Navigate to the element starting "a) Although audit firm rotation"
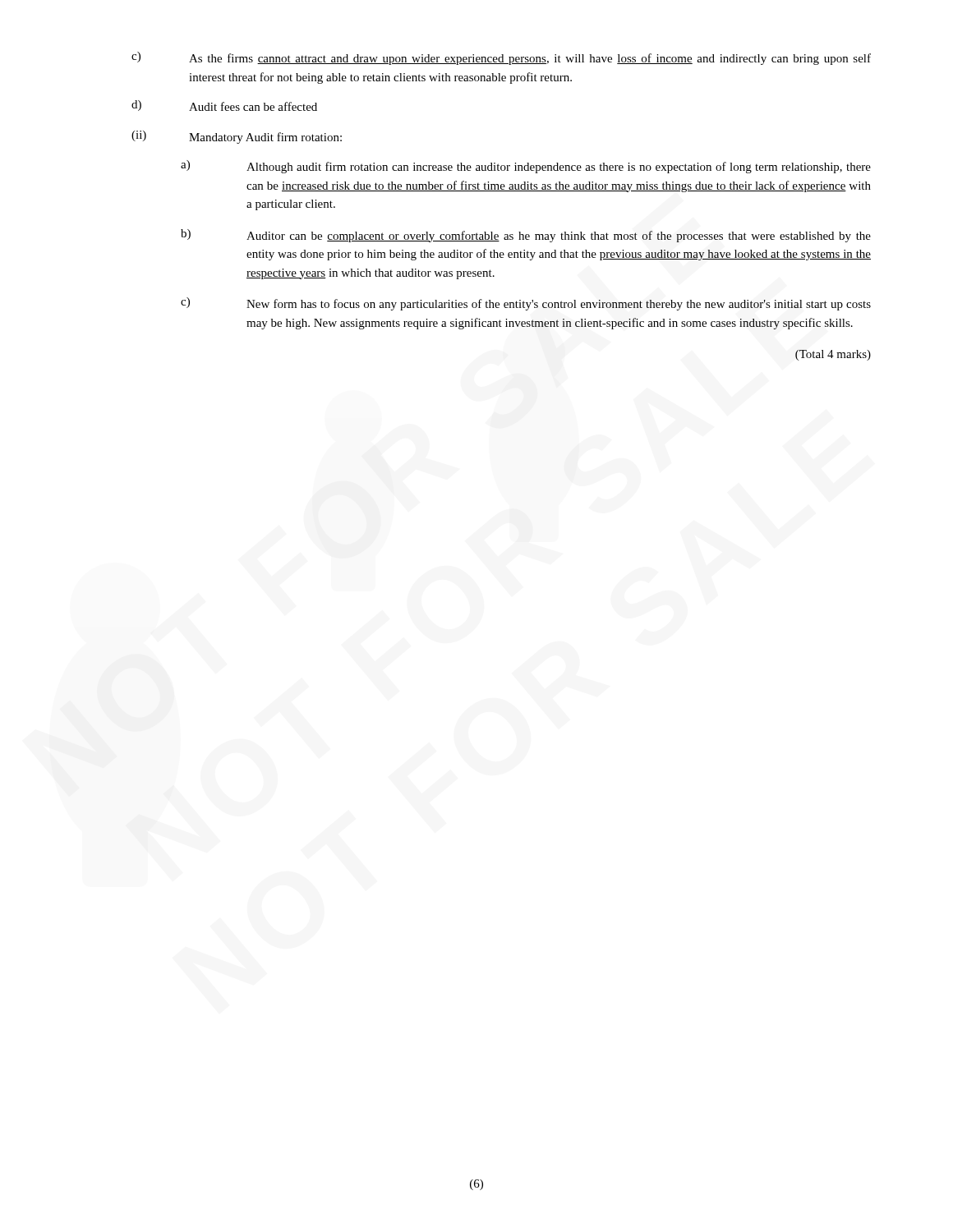Image resolution: width=953 pixels, height=1232 pixels. tap(526, 185)
